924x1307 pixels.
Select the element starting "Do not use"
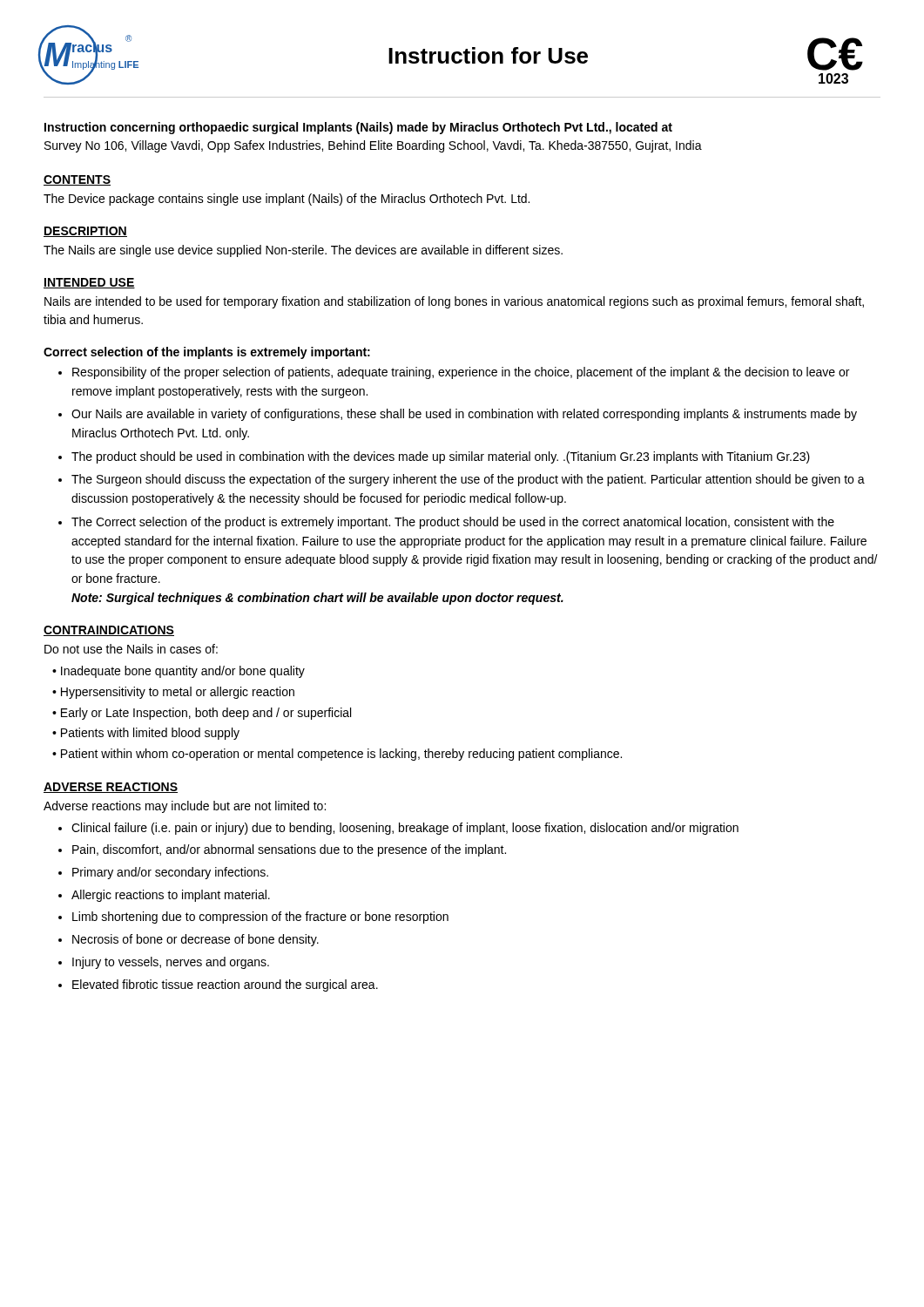[131, 649]
